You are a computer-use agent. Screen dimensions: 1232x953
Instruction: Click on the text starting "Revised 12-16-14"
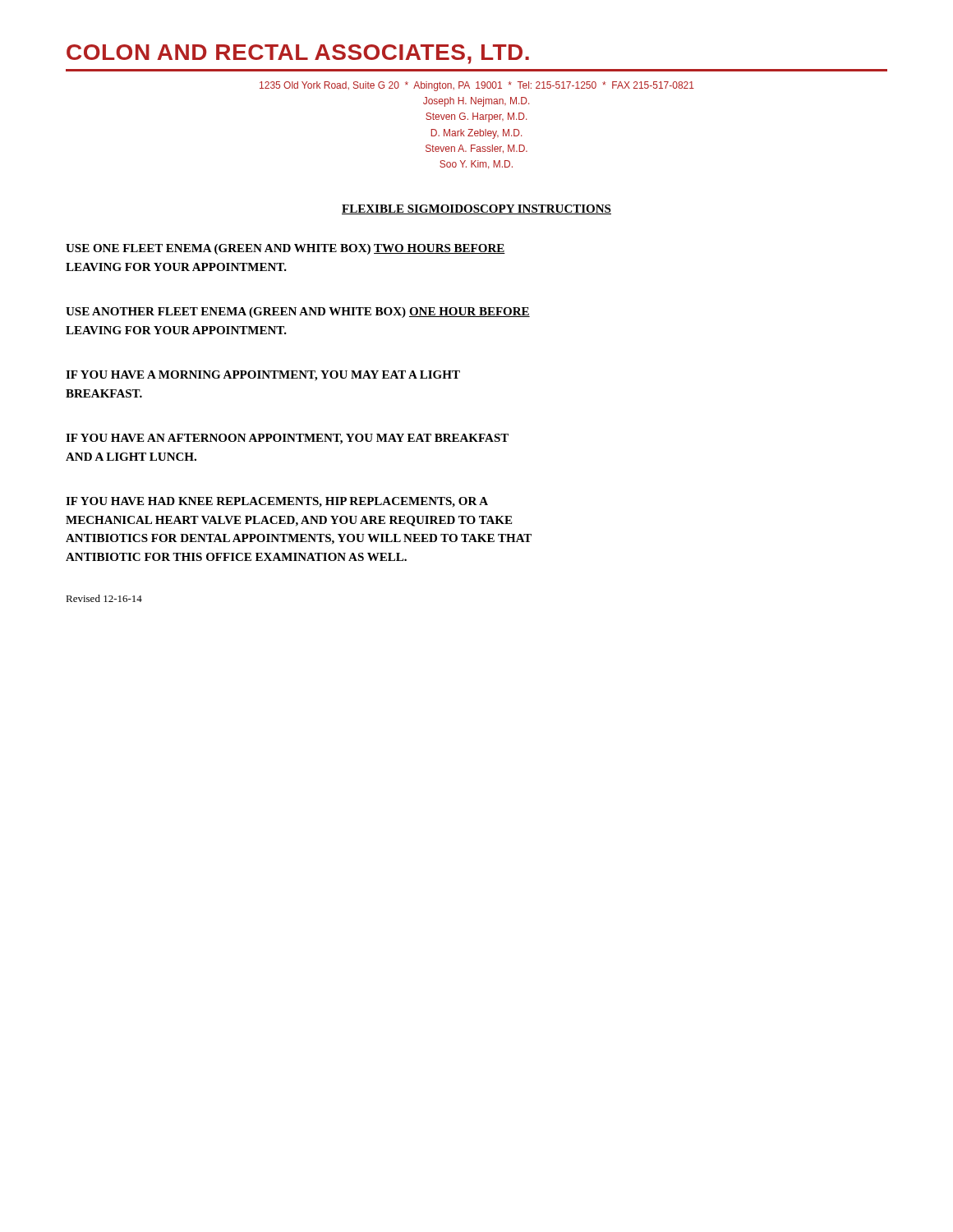(x=104, y=599)
